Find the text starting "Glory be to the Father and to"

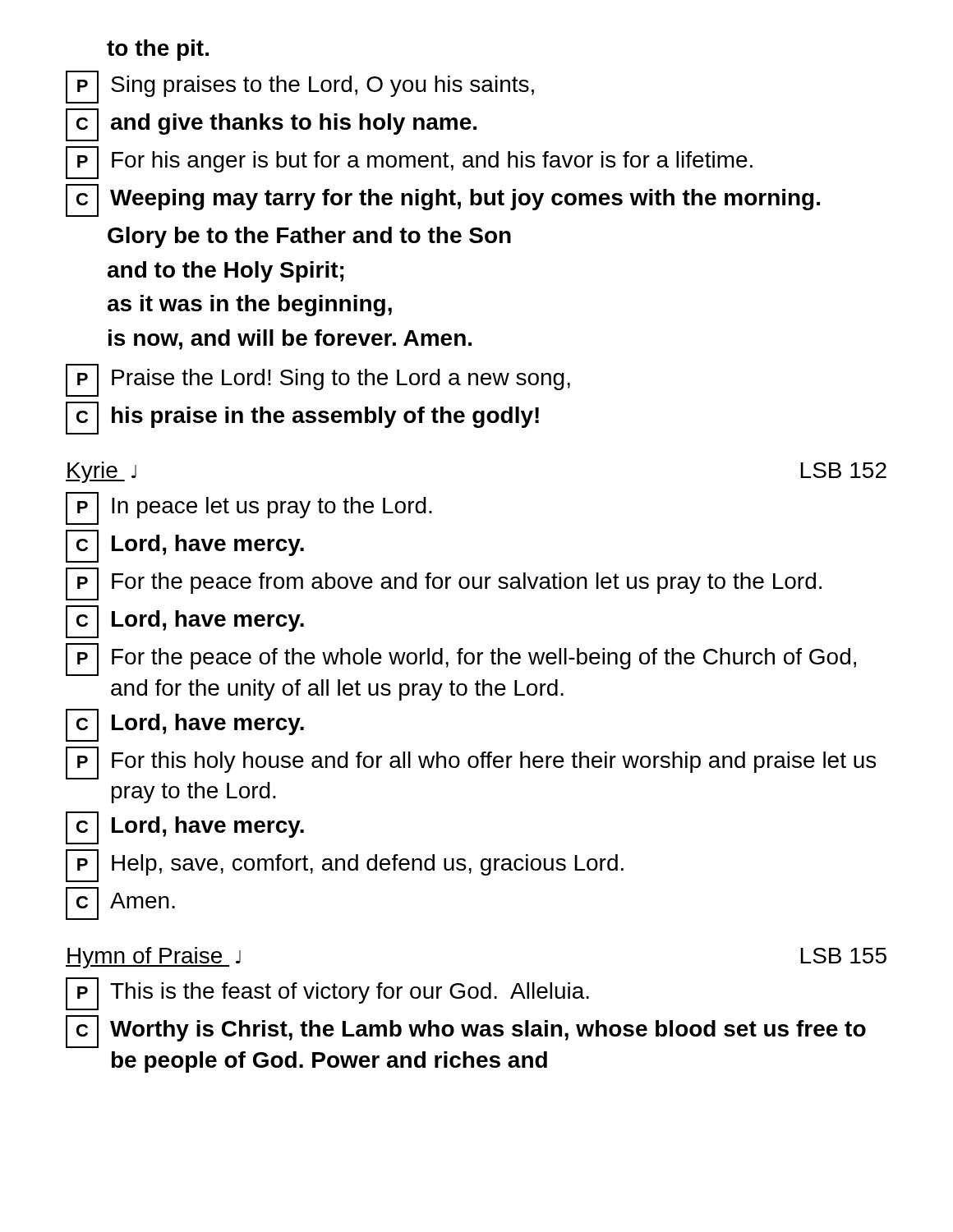[x=309, y=235]
